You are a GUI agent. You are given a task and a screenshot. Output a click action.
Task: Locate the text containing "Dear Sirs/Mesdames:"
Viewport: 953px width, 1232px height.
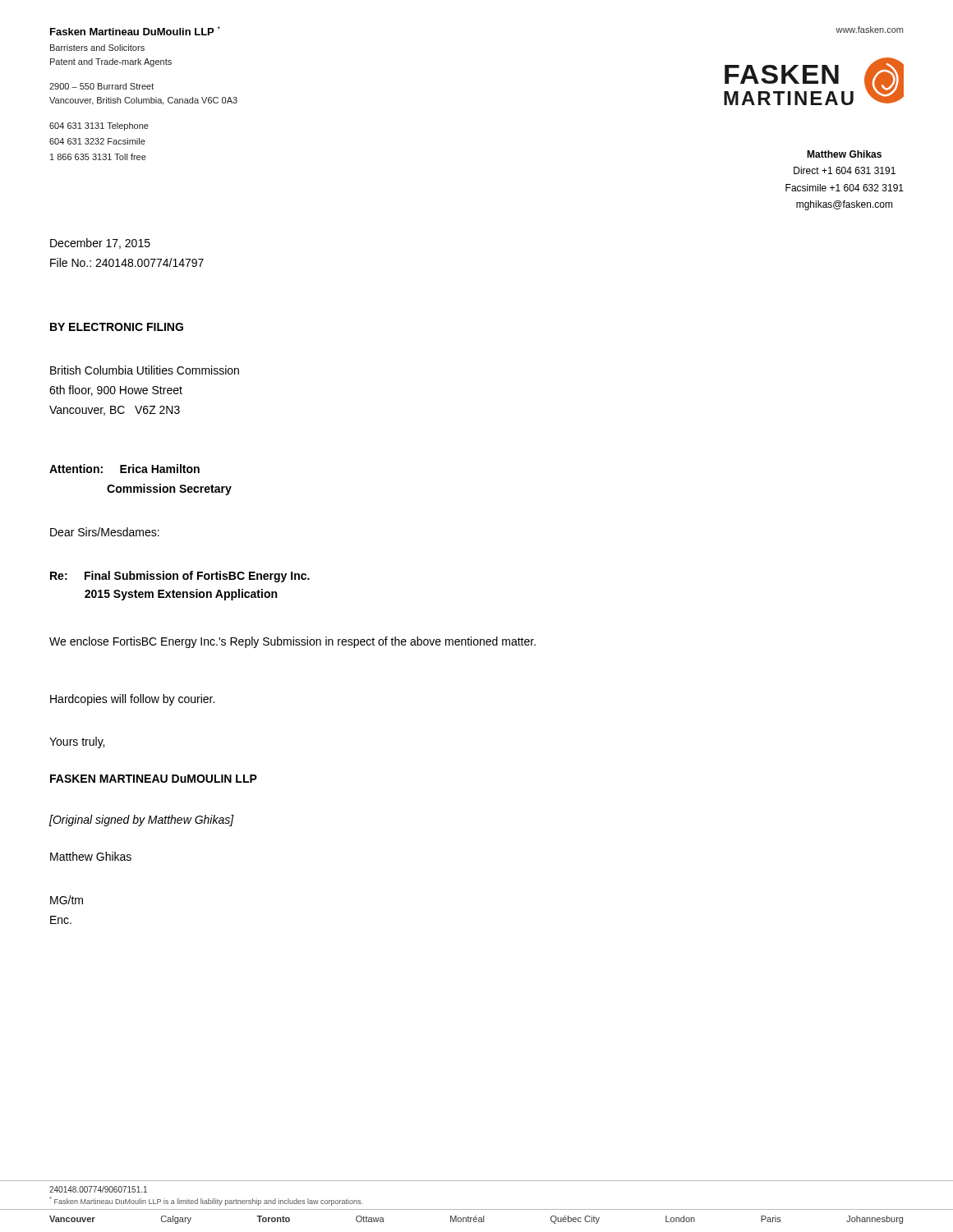pos(105,532)
